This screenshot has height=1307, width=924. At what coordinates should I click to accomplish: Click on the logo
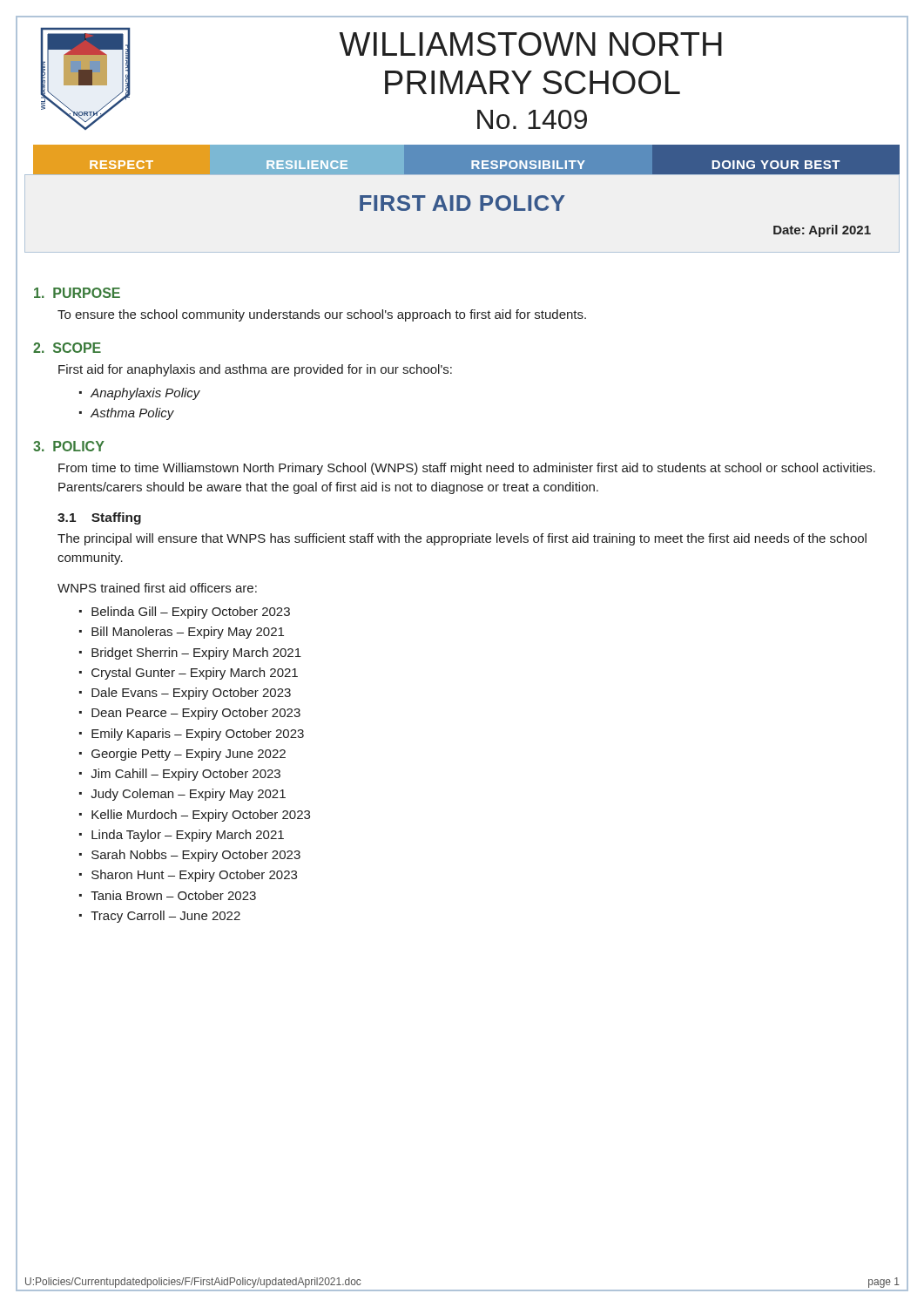(90, 81)
